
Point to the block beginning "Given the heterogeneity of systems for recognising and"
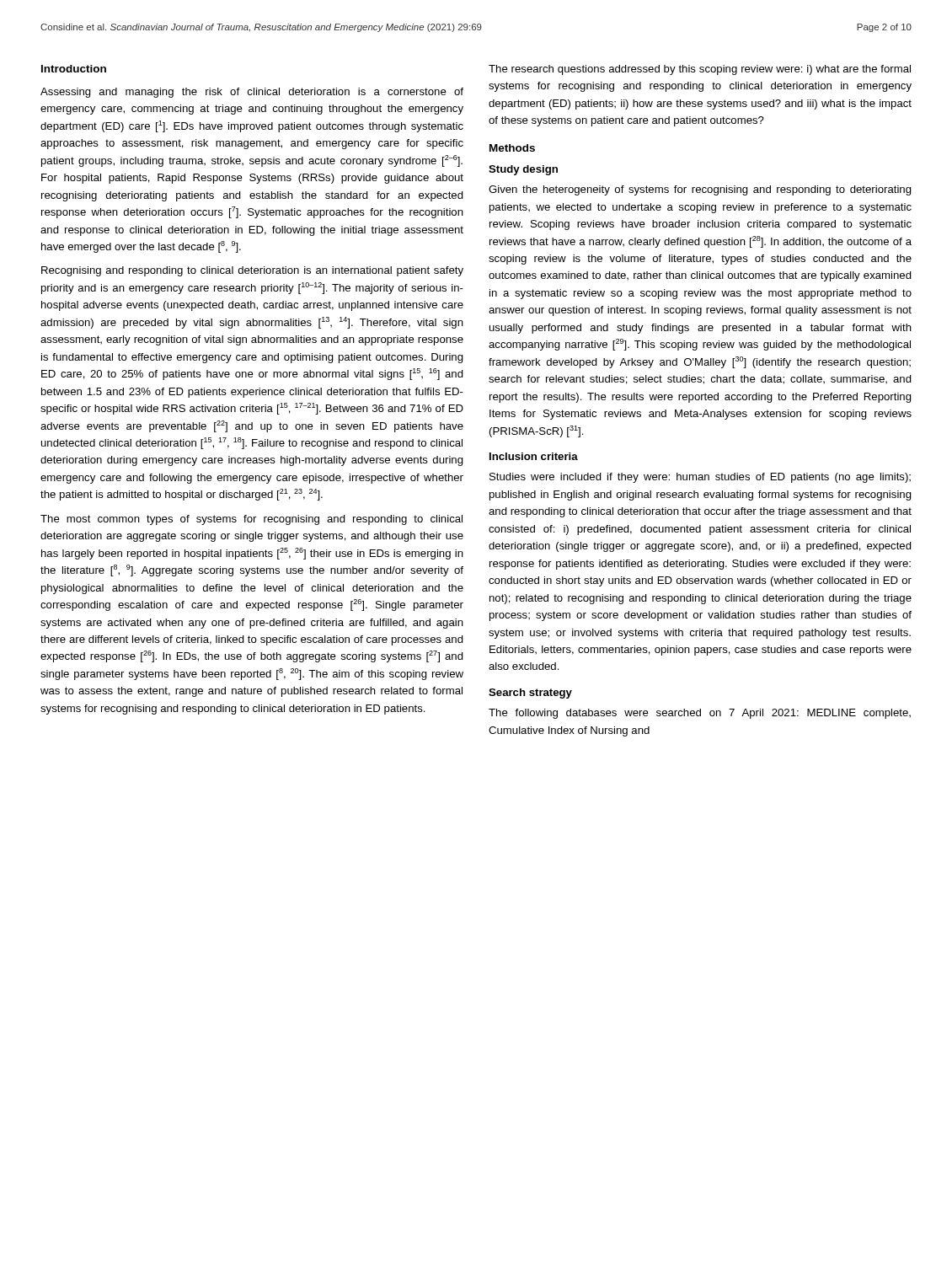(x=700, y=311)
